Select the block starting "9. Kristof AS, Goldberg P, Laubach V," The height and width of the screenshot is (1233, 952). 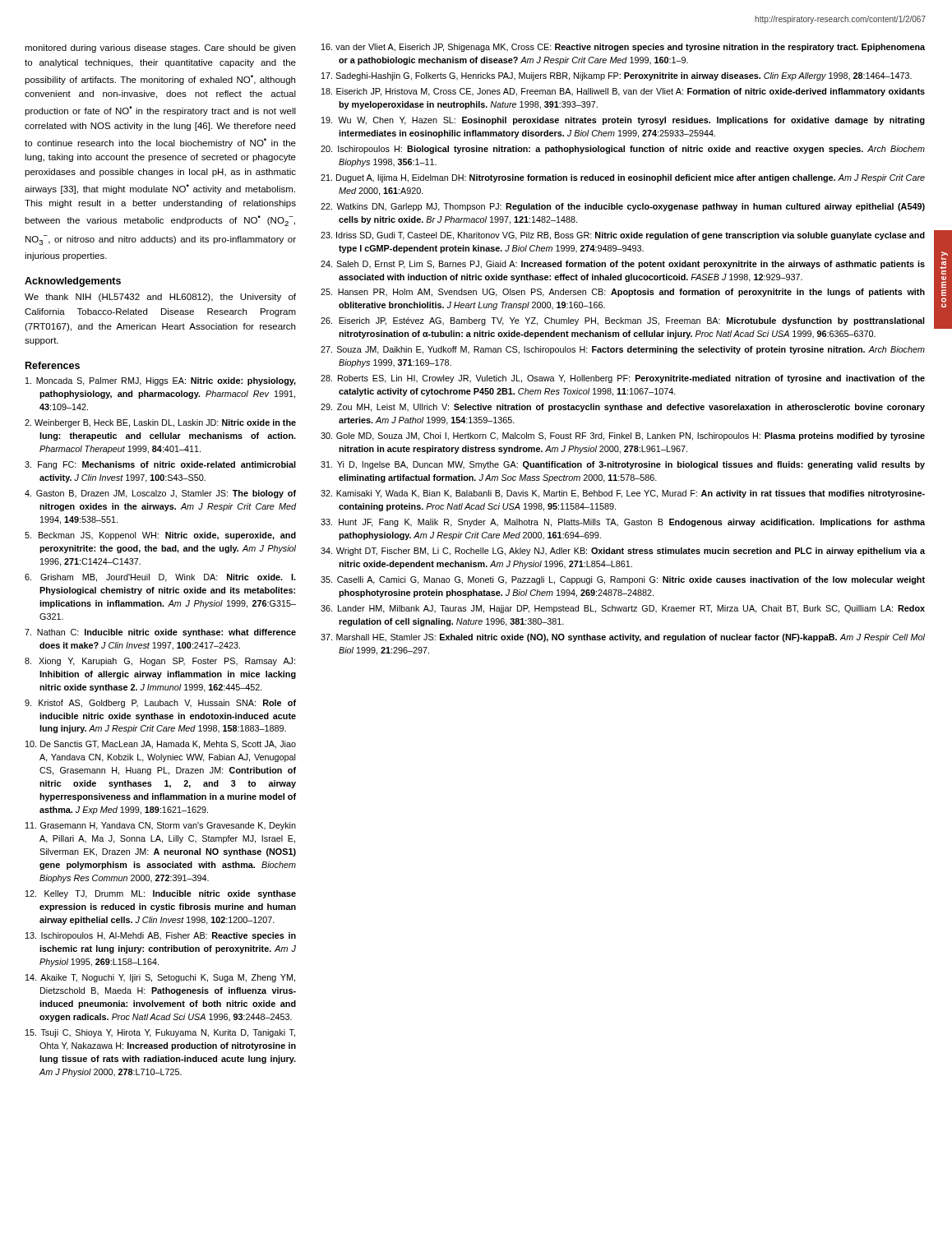click(x=160, y=716)
